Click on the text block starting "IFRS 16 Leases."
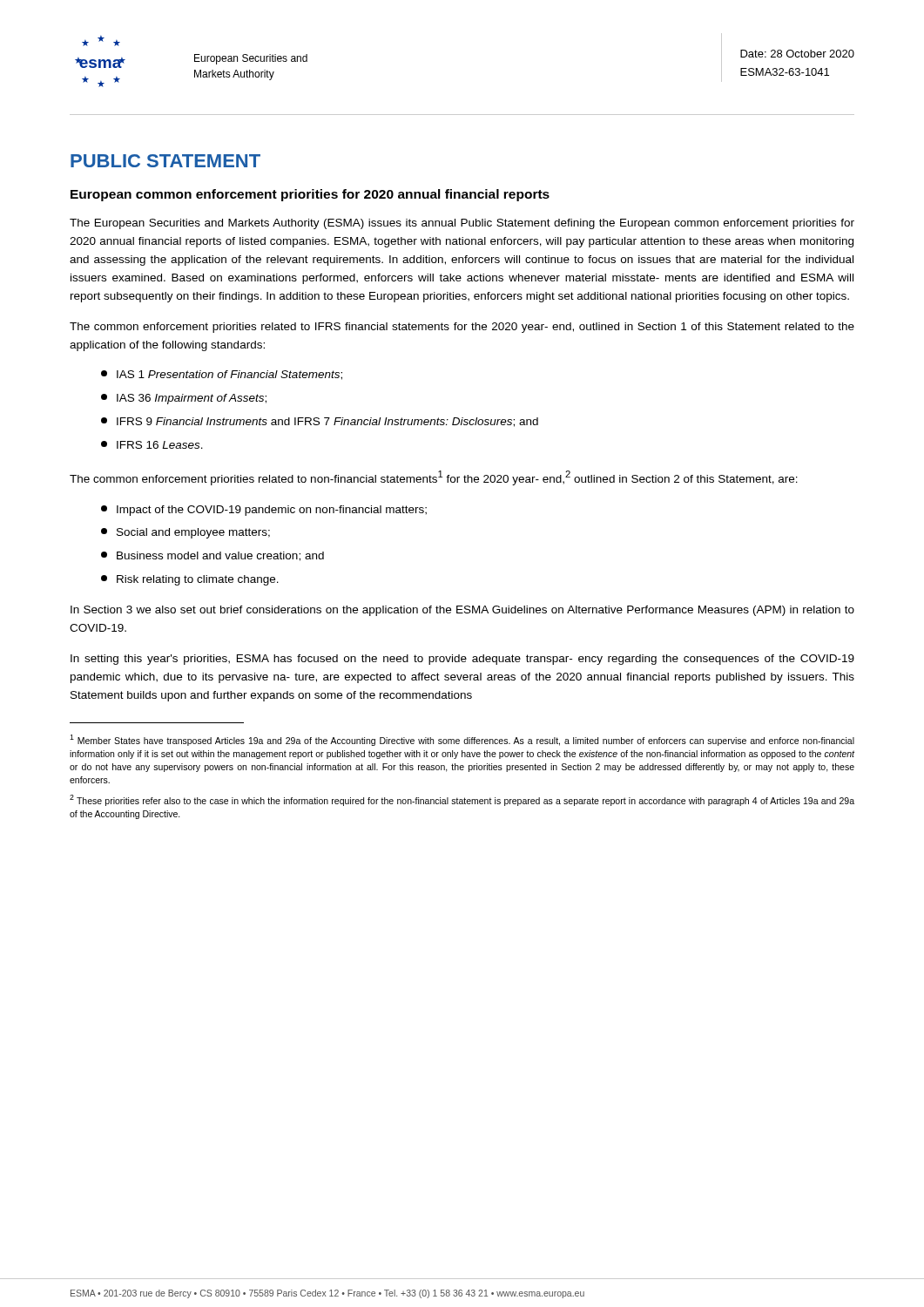The height and width of the screenshot is (1307, 924). tap(152, 446)
